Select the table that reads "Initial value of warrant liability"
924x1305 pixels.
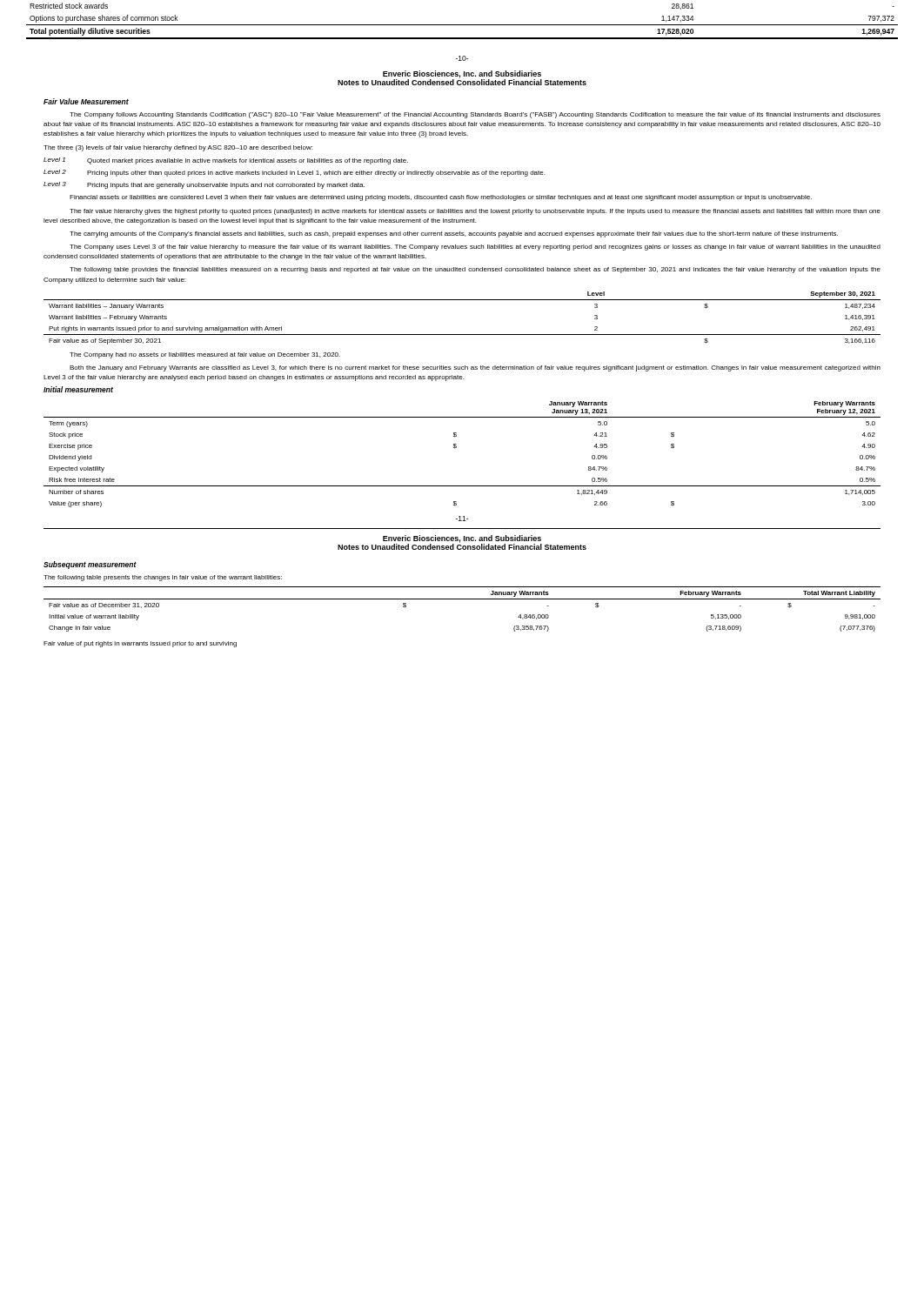pos(462,609)
